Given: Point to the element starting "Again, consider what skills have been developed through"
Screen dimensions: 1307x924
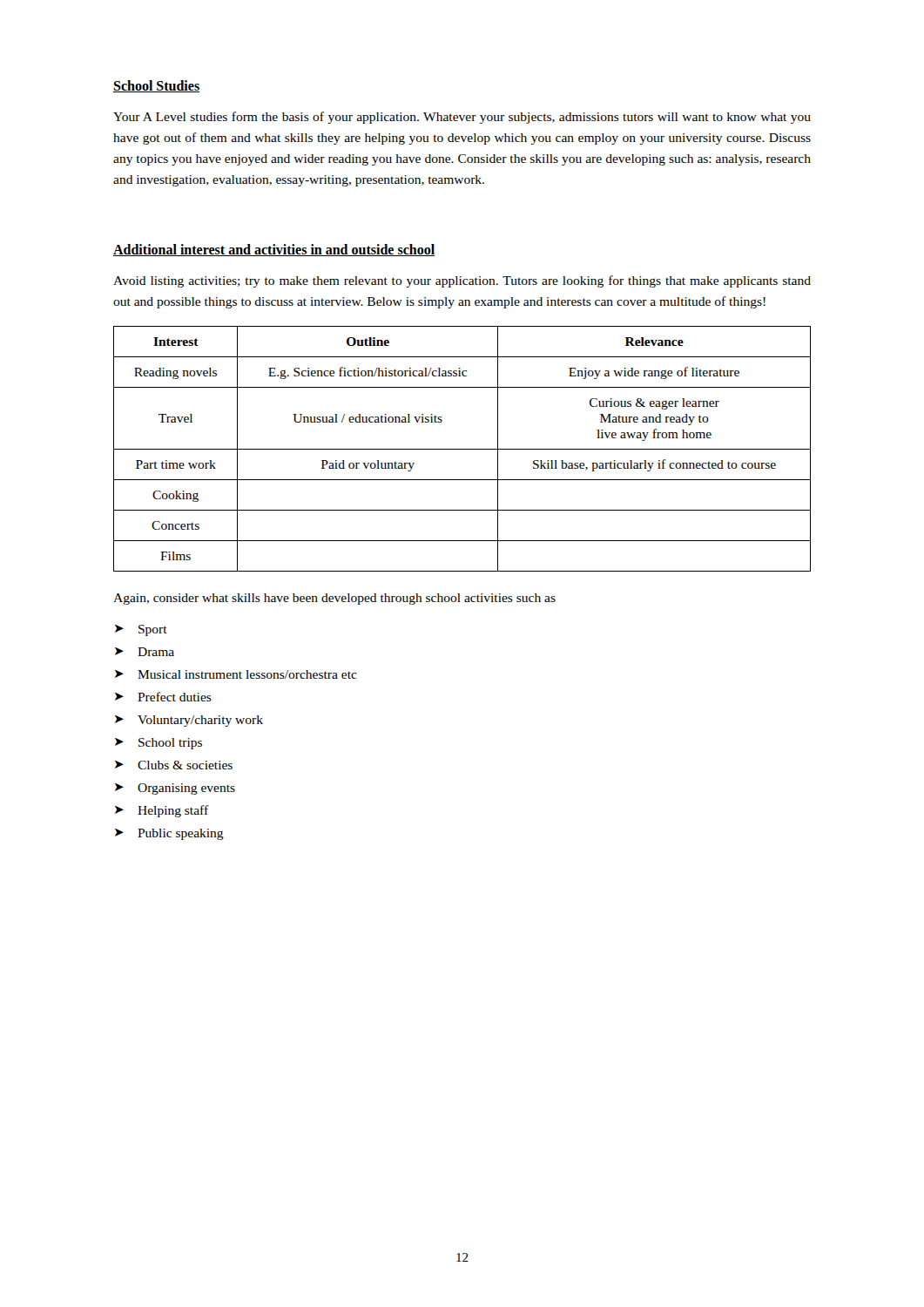Looking at the screenshot, I should pos(334,597).
